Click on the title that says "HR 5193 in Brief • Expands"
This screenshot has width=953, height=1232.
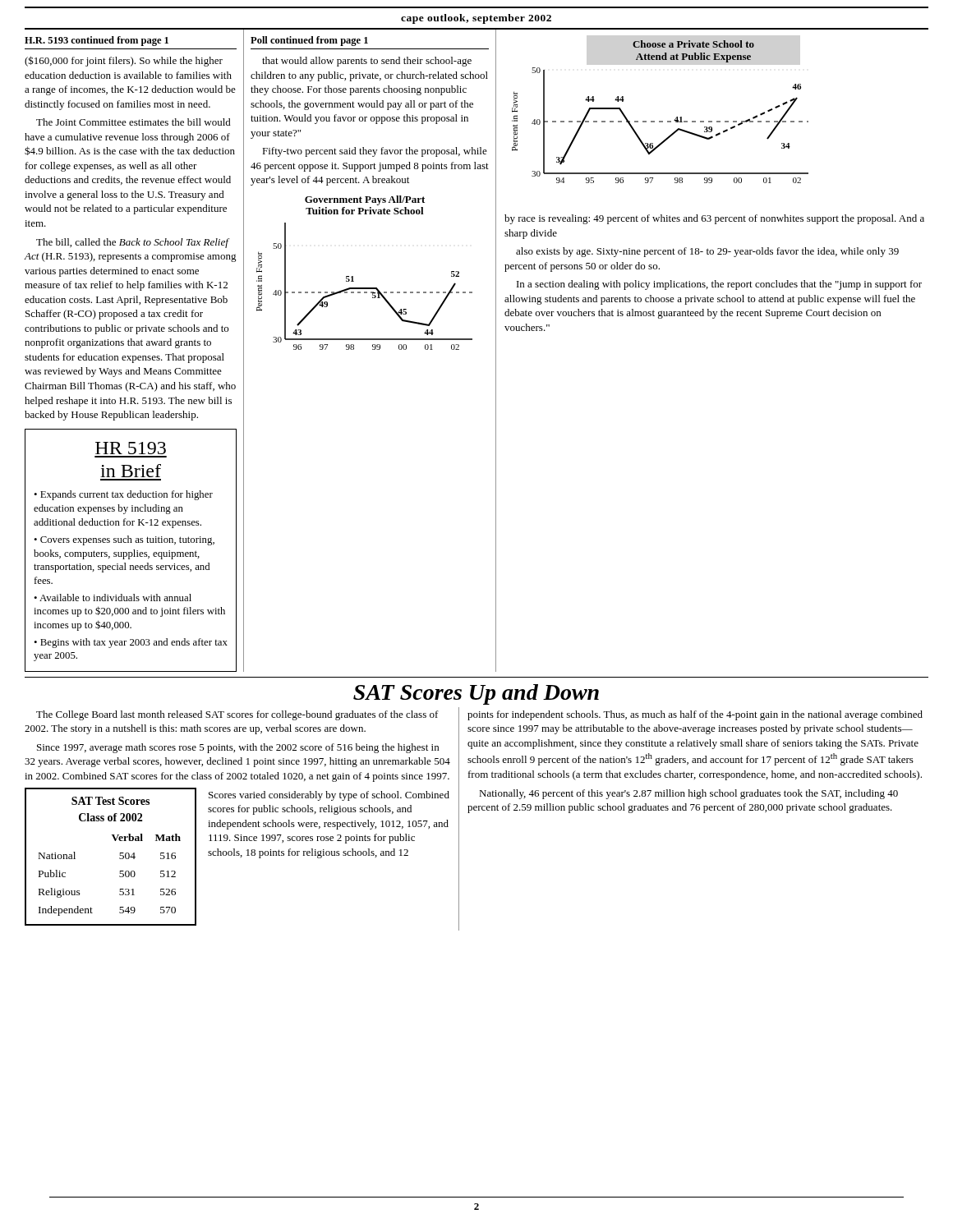click(131, 550)
